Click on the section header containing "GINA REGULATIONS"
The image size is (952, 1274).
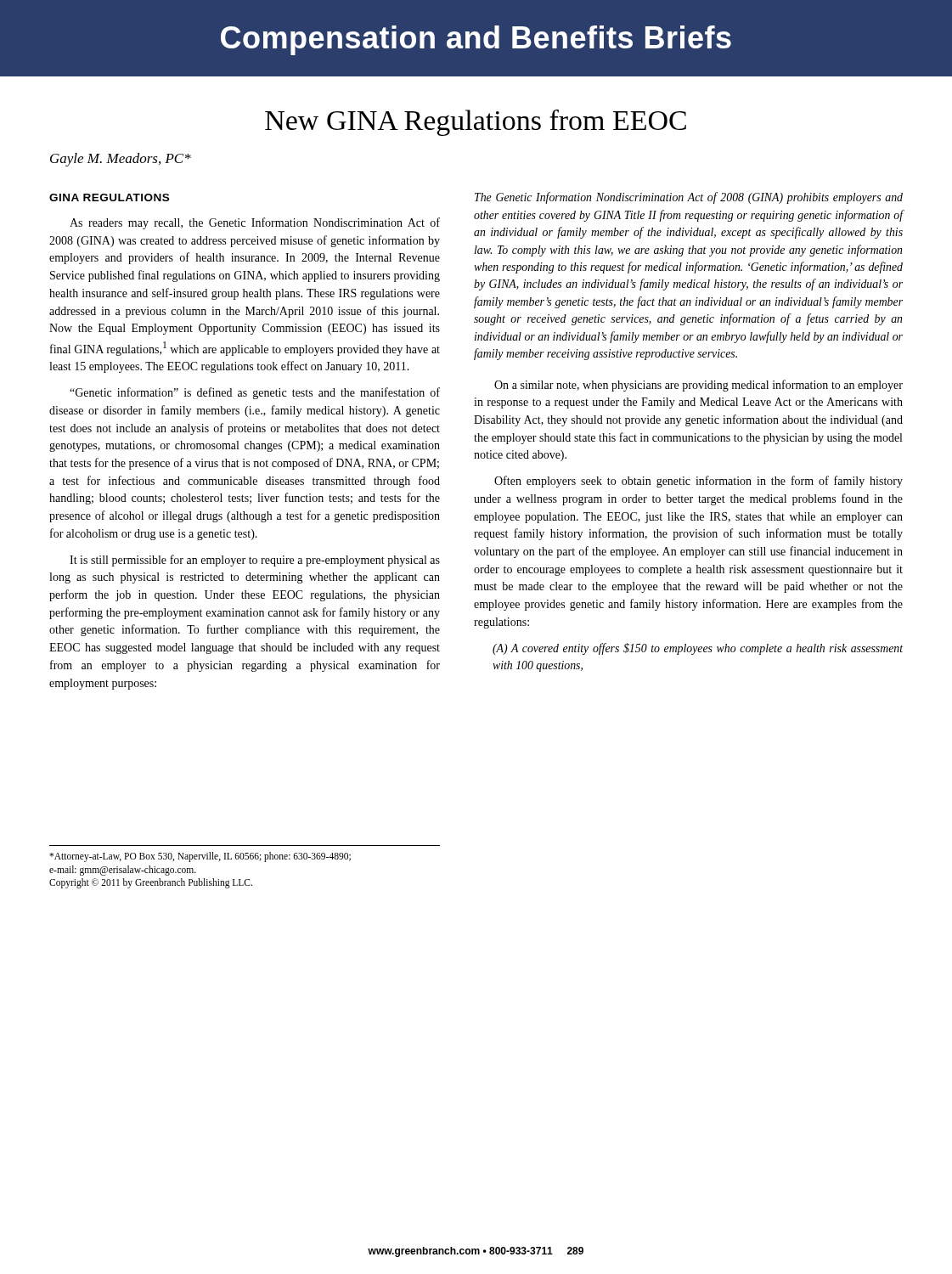(x=110, y=198)
